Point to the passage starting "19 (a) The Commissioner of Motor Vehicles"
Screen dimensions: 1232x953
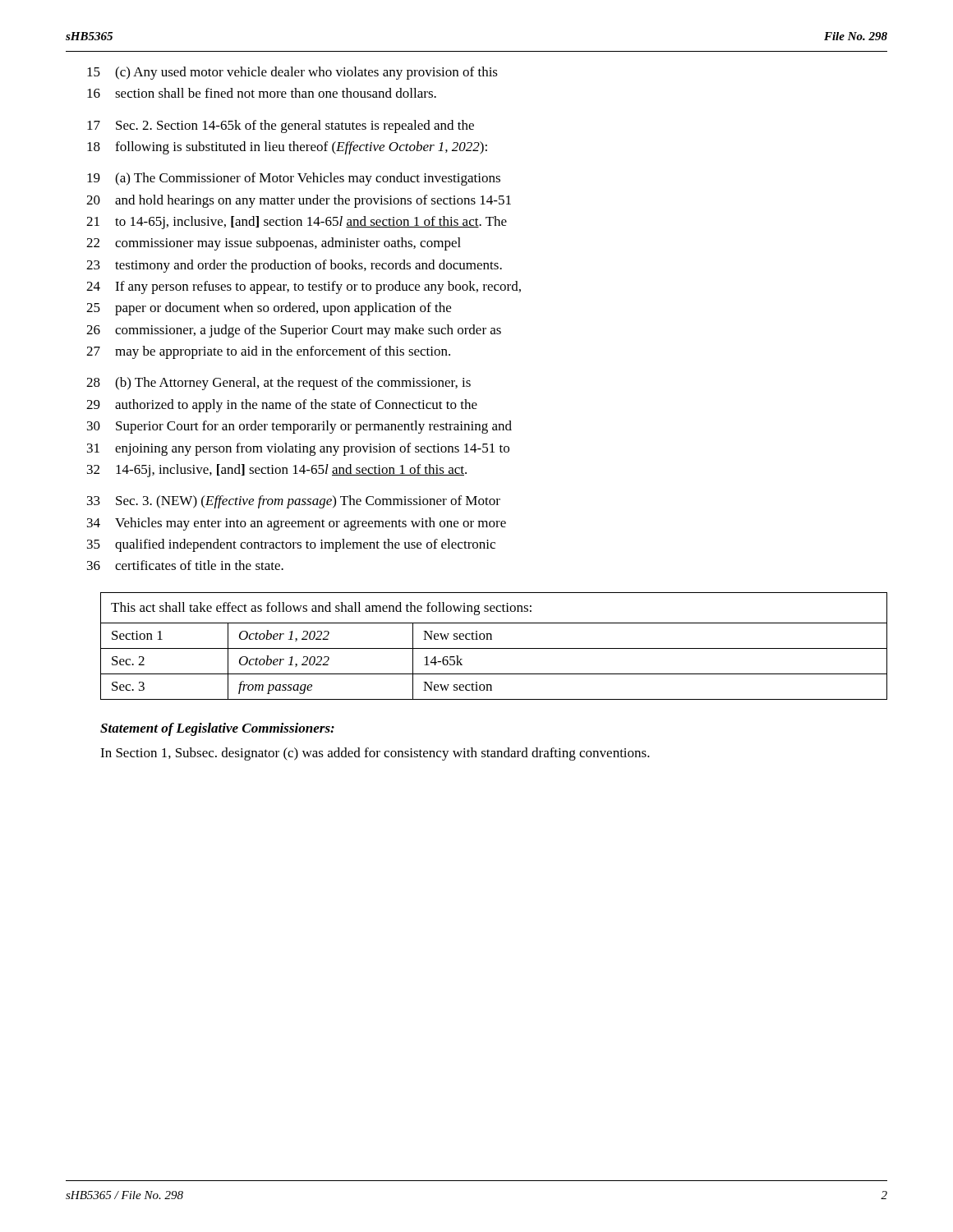(x=476, y=265)
